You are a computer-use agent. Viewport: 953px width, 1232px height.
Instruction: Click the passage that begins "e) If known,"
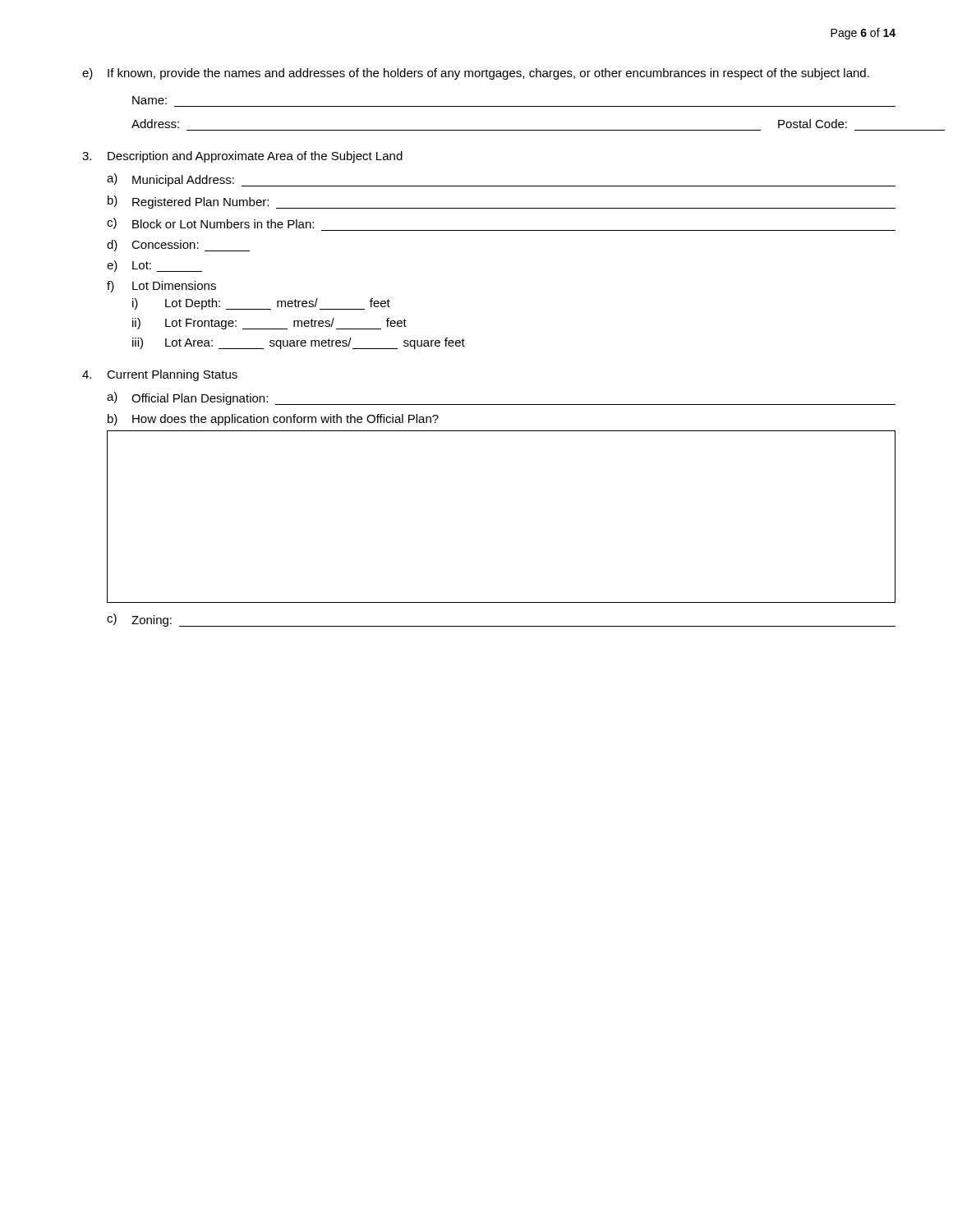[476, 73]
